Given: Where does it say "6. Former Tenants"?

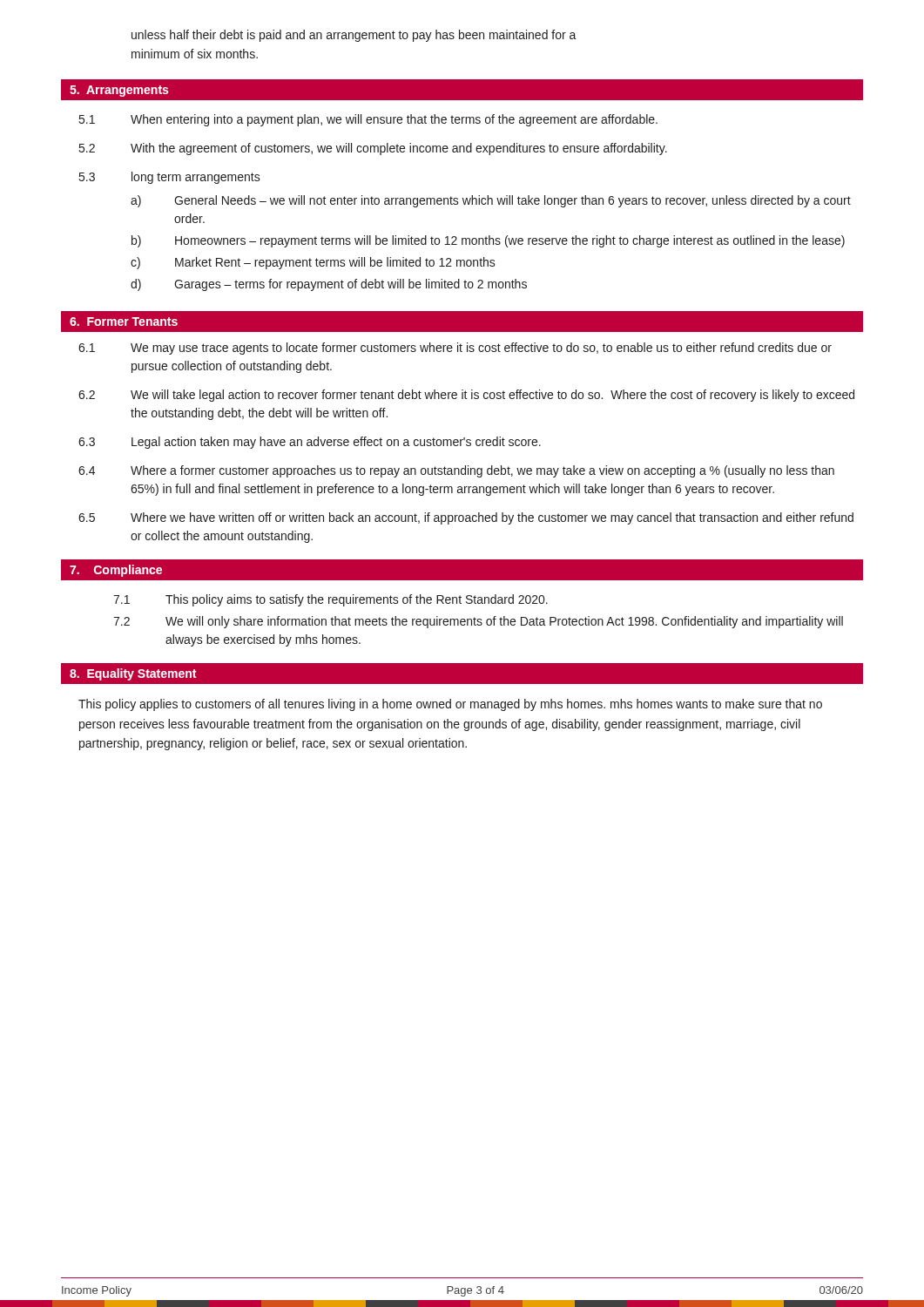Looking at the screenshot, I should tap(124, 322).
